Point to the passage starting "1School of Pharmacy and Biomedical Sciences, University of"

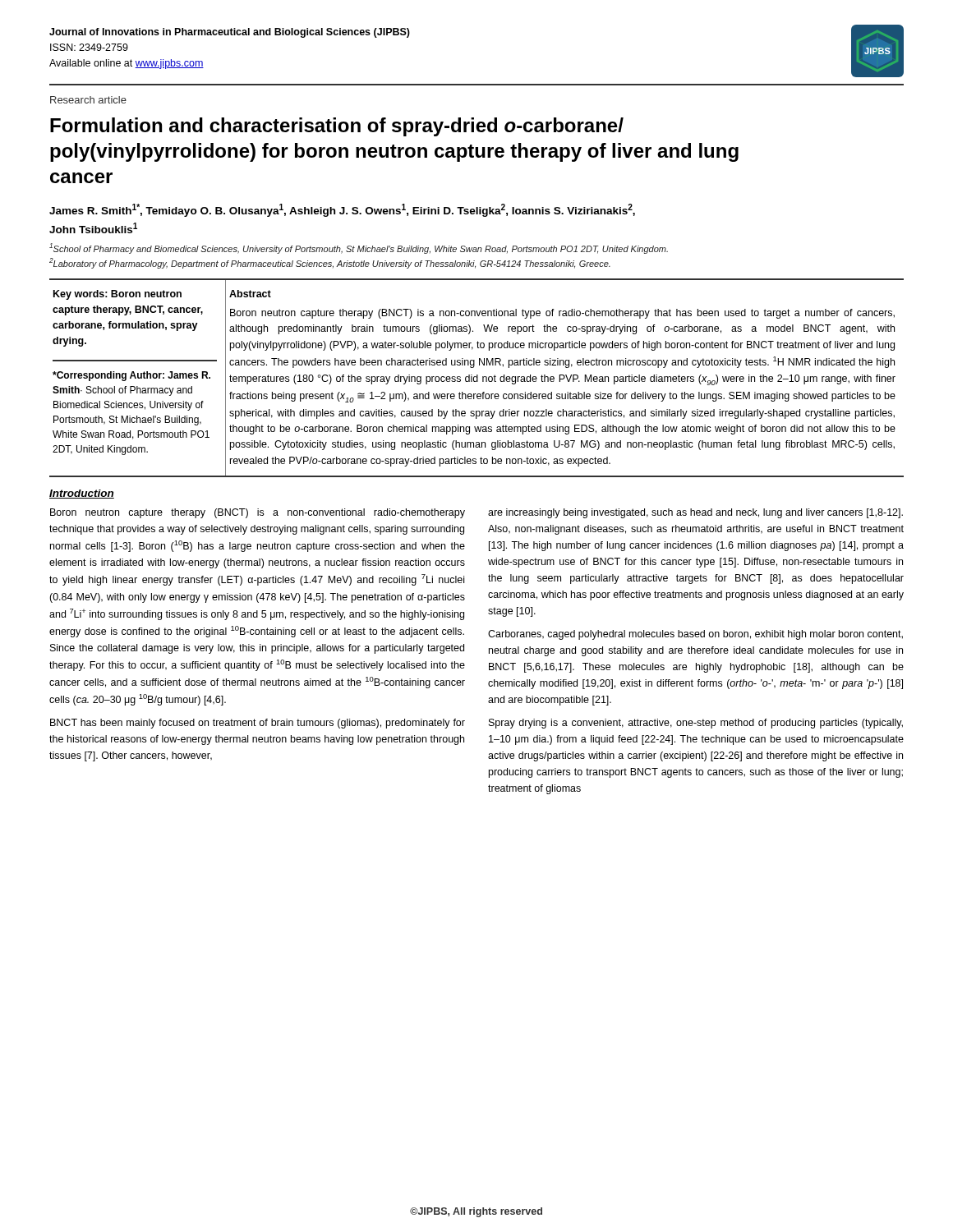point(359,255)
